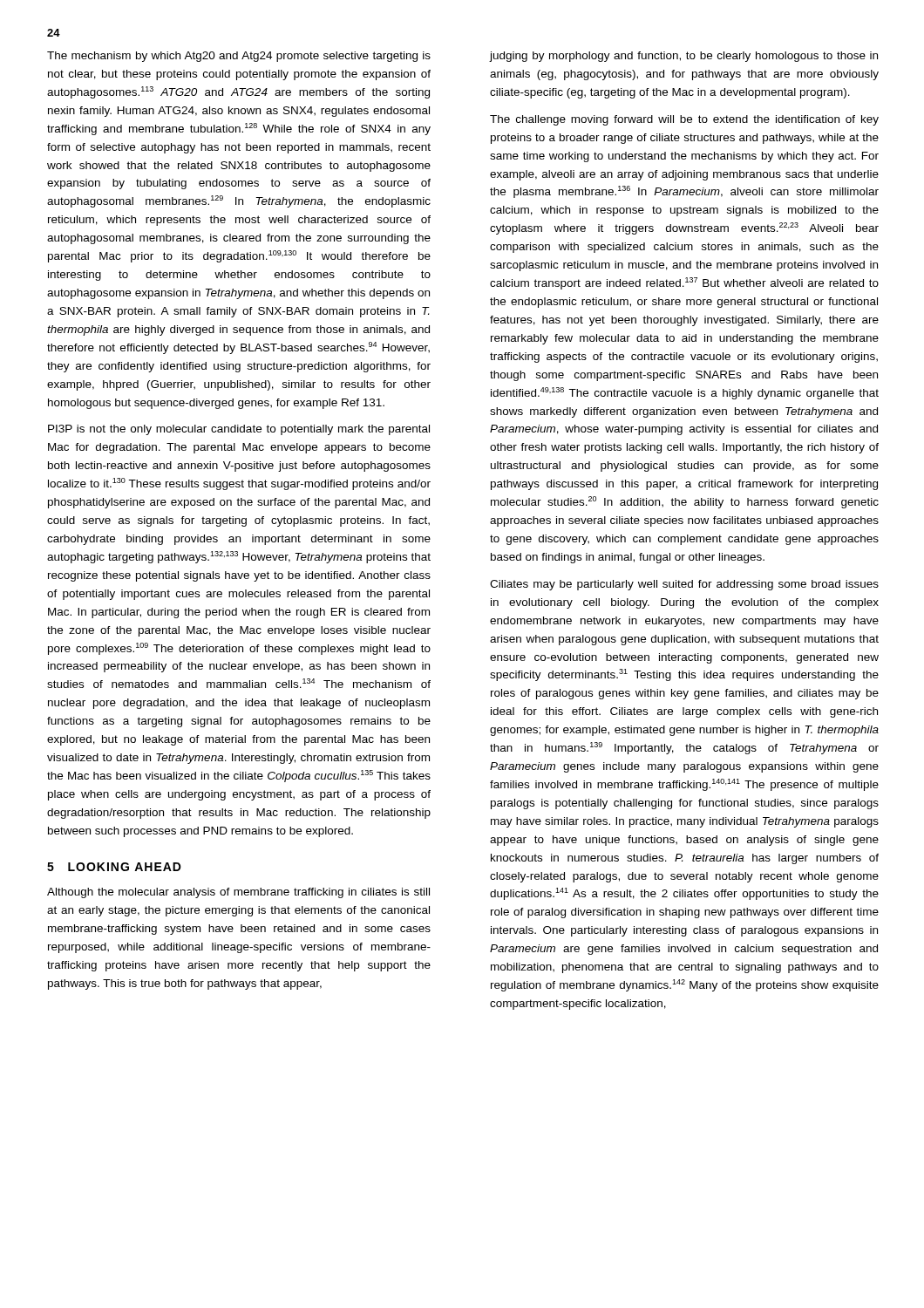The image size is (924, 1308).
Task: Find the block on this page that starts "Although the molecular analysis of membrane trafficking"
Action: pyautogui.click(x=239, y=938)
